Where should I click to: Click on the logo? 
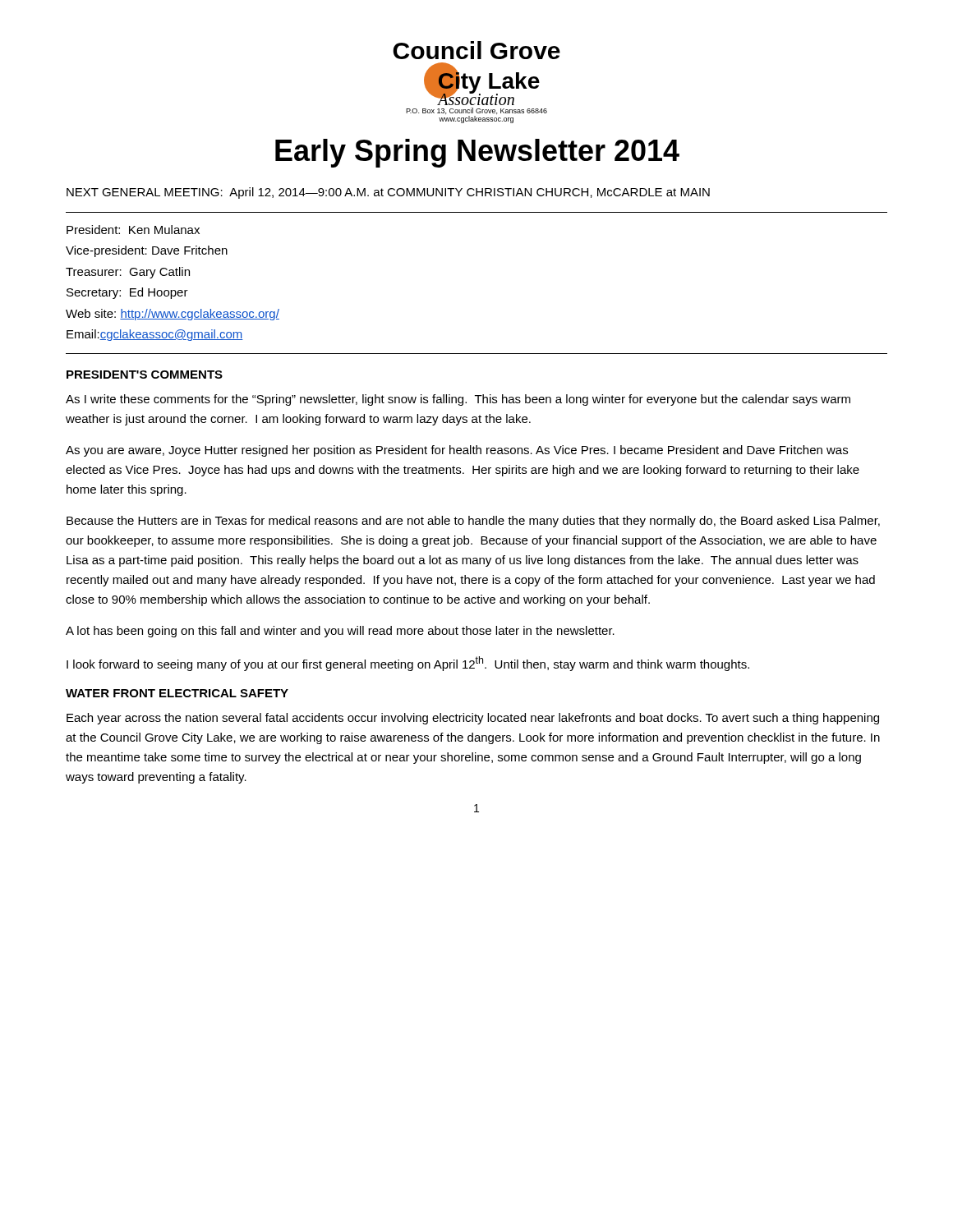(476, 79)
